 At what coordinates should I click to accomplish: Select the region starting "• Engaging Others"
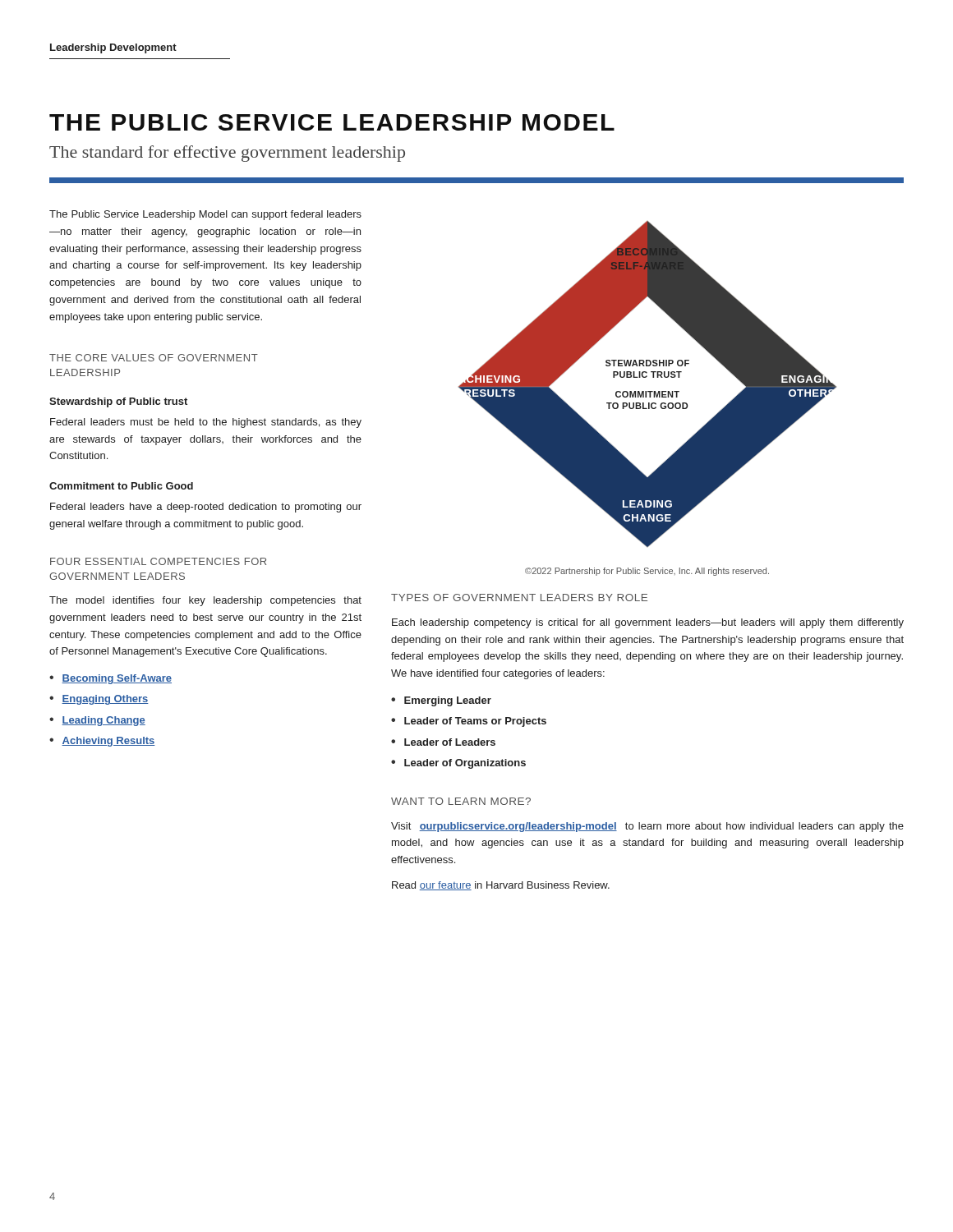point(99,699)
